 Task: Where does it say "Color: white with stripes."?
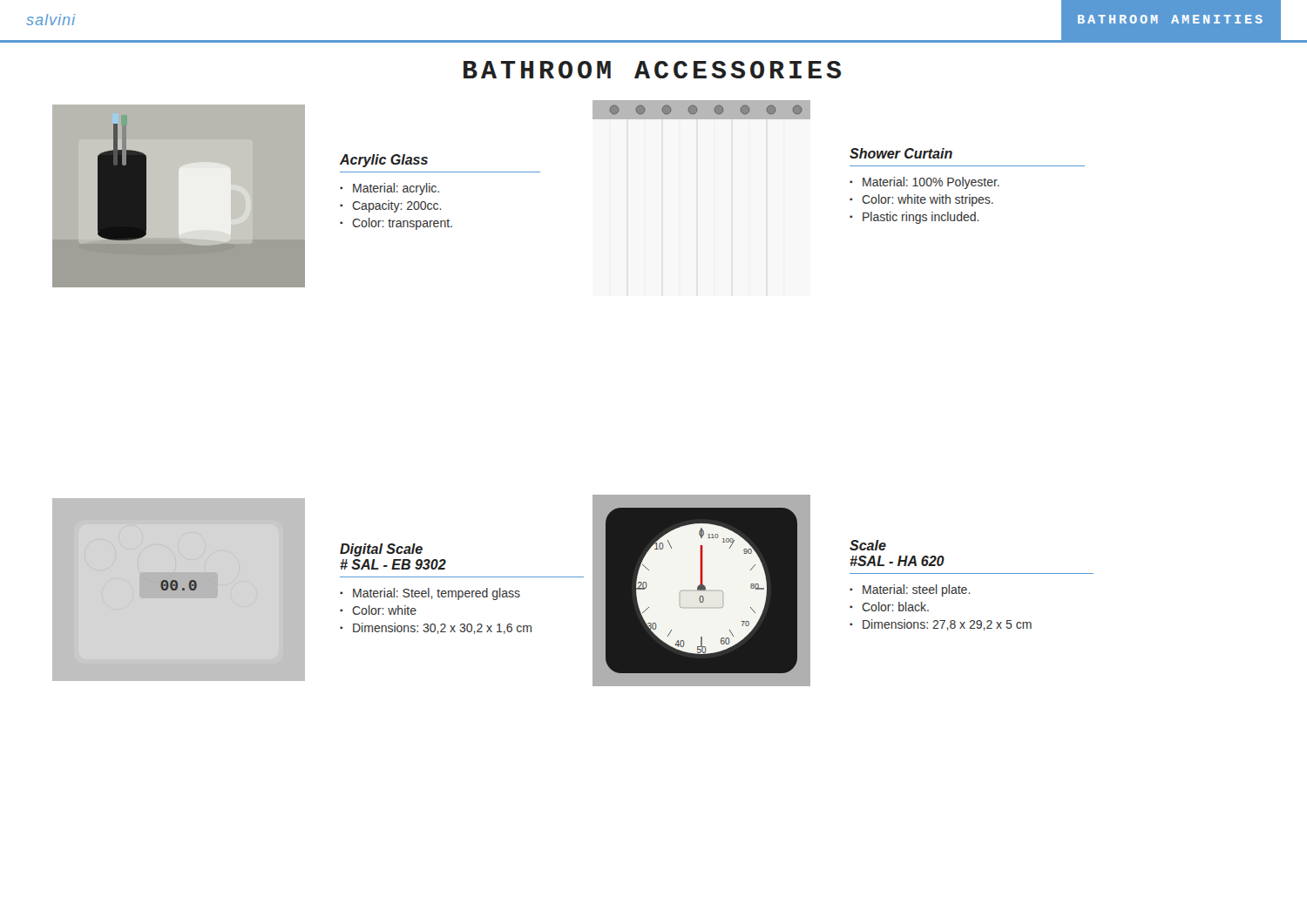pos(928,199)
